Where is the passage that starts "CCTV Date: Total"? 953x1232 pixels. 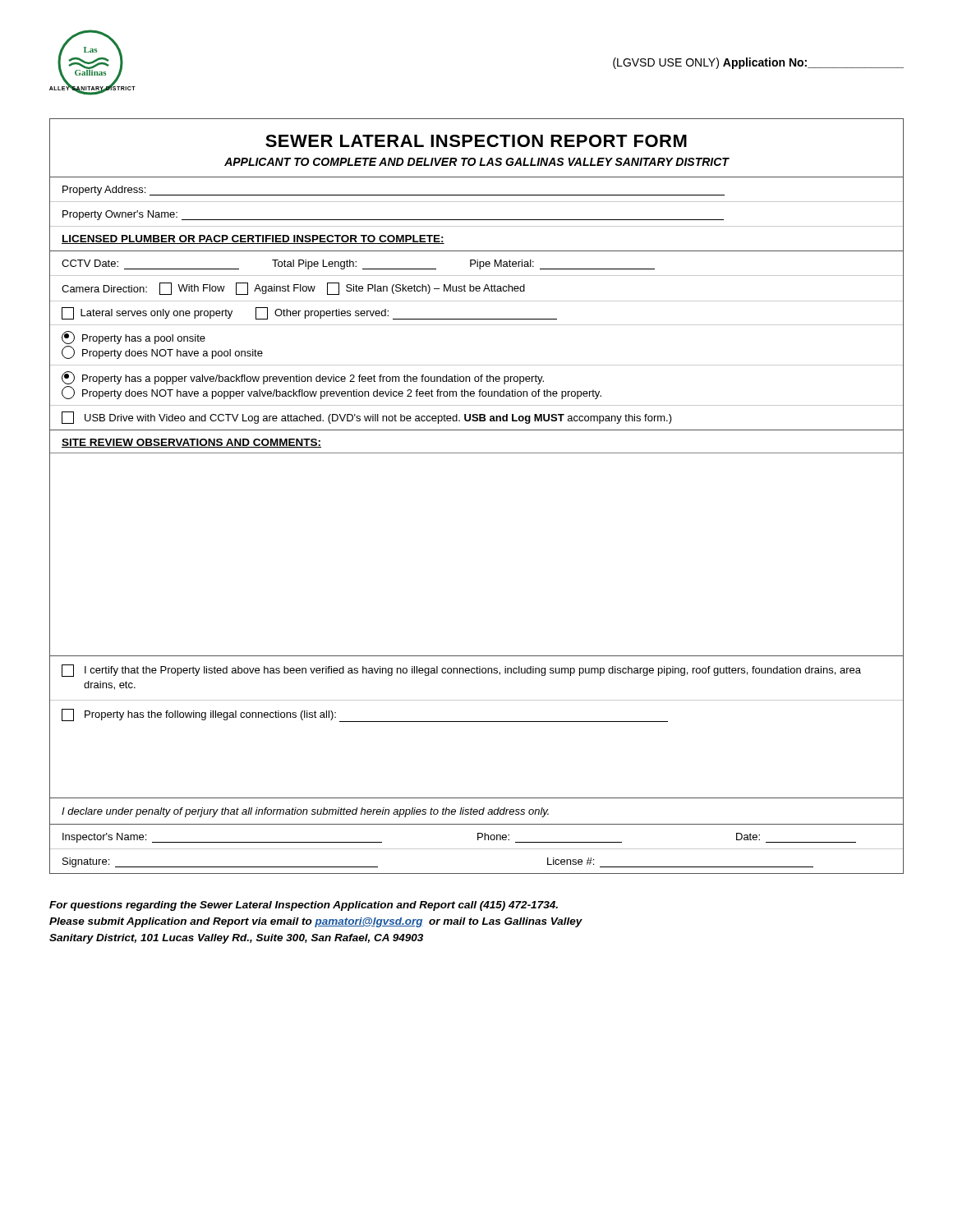click(x=358, y=263)
